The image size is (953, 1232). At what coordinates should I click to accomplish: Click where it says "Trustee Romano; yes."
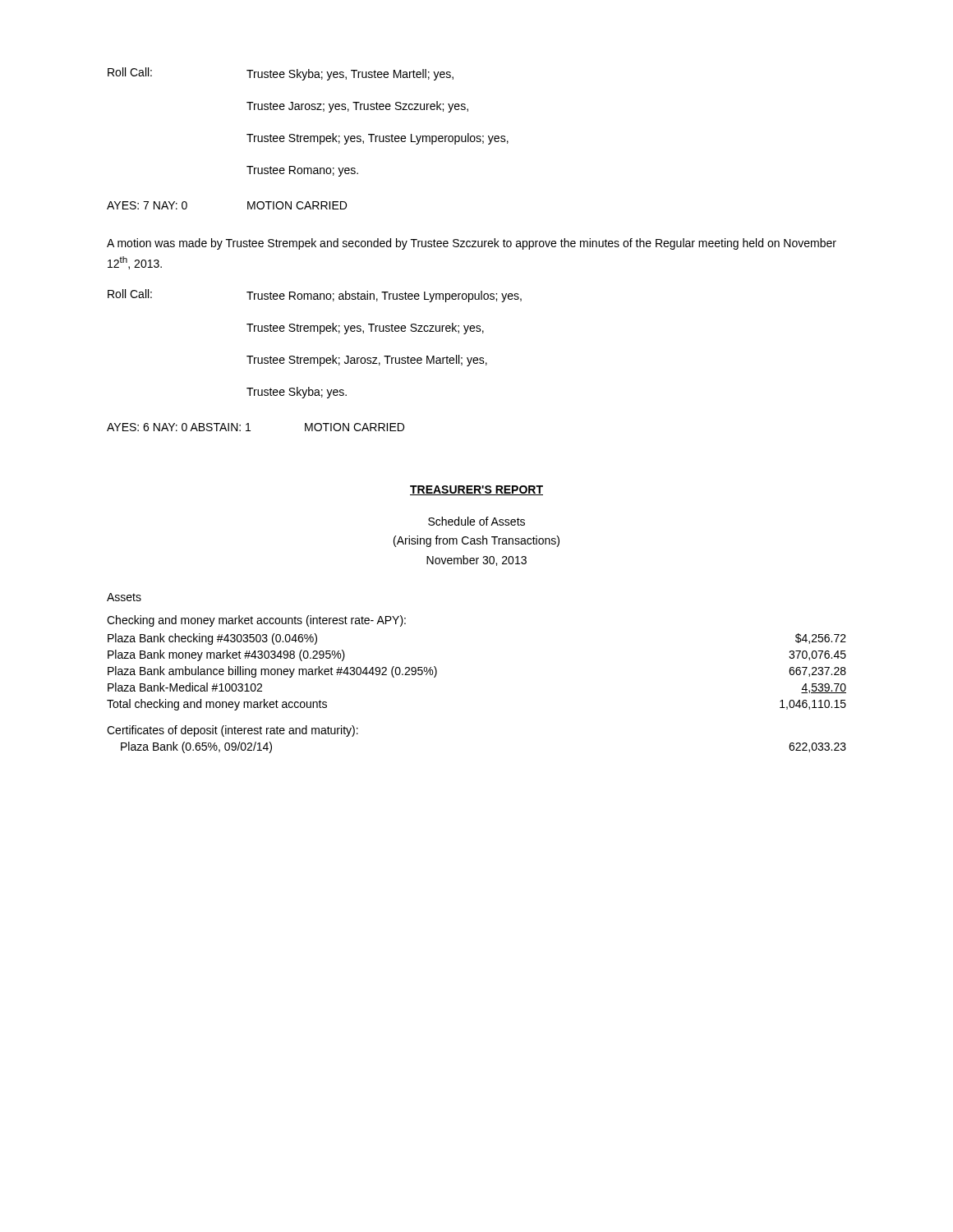(302, 171)
